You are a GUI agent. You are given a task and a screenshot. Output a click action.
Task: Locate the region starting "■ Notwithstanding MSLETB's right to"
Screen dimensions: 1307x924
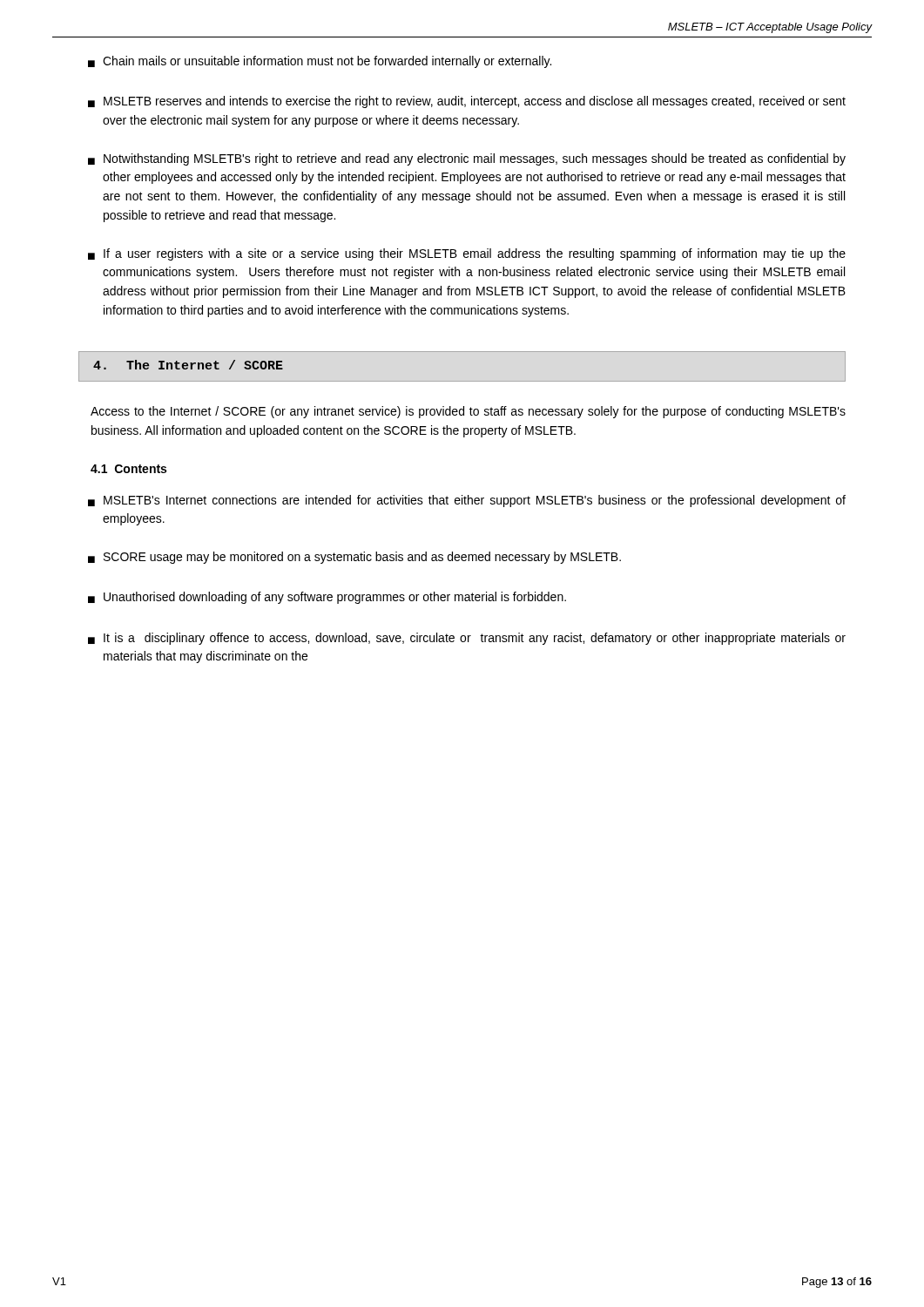pos(466,187)
